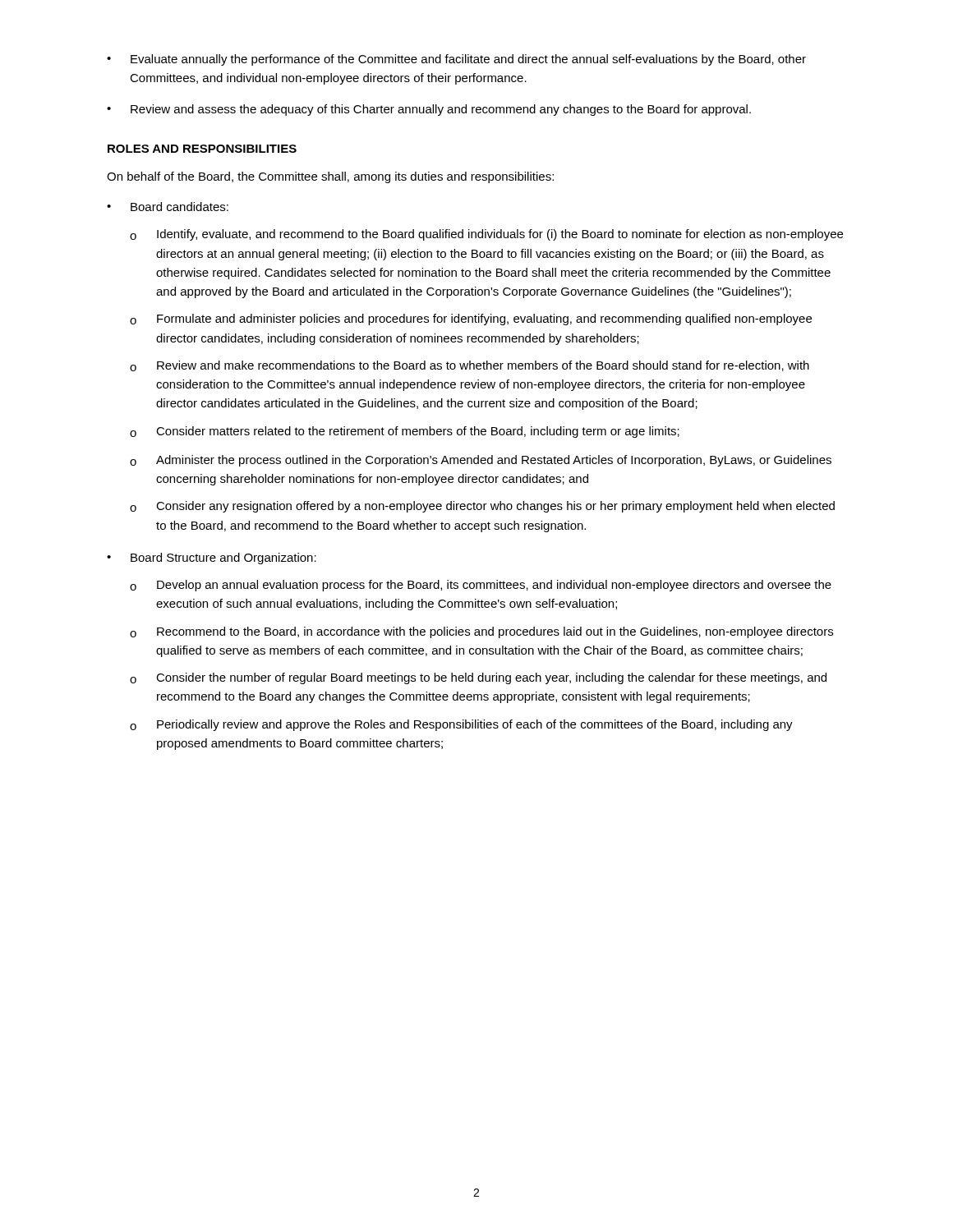Select the list item that reads "o Consider the number"
Image resolution: width=953 pixels, height=1232 pixels.
point(488,687)
